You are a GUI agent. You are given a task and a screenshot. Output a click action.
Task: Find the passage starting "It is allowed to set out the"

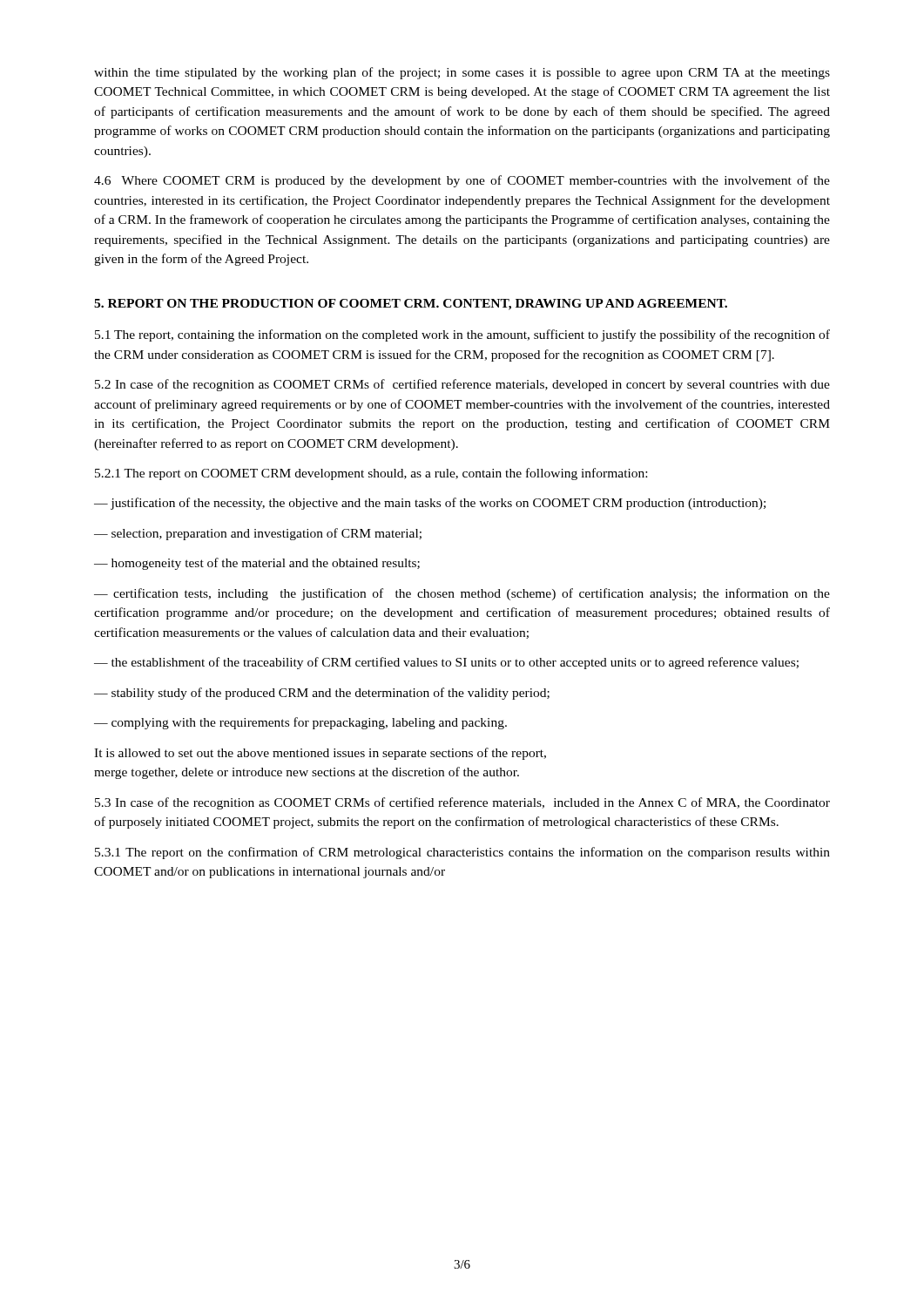462,753
